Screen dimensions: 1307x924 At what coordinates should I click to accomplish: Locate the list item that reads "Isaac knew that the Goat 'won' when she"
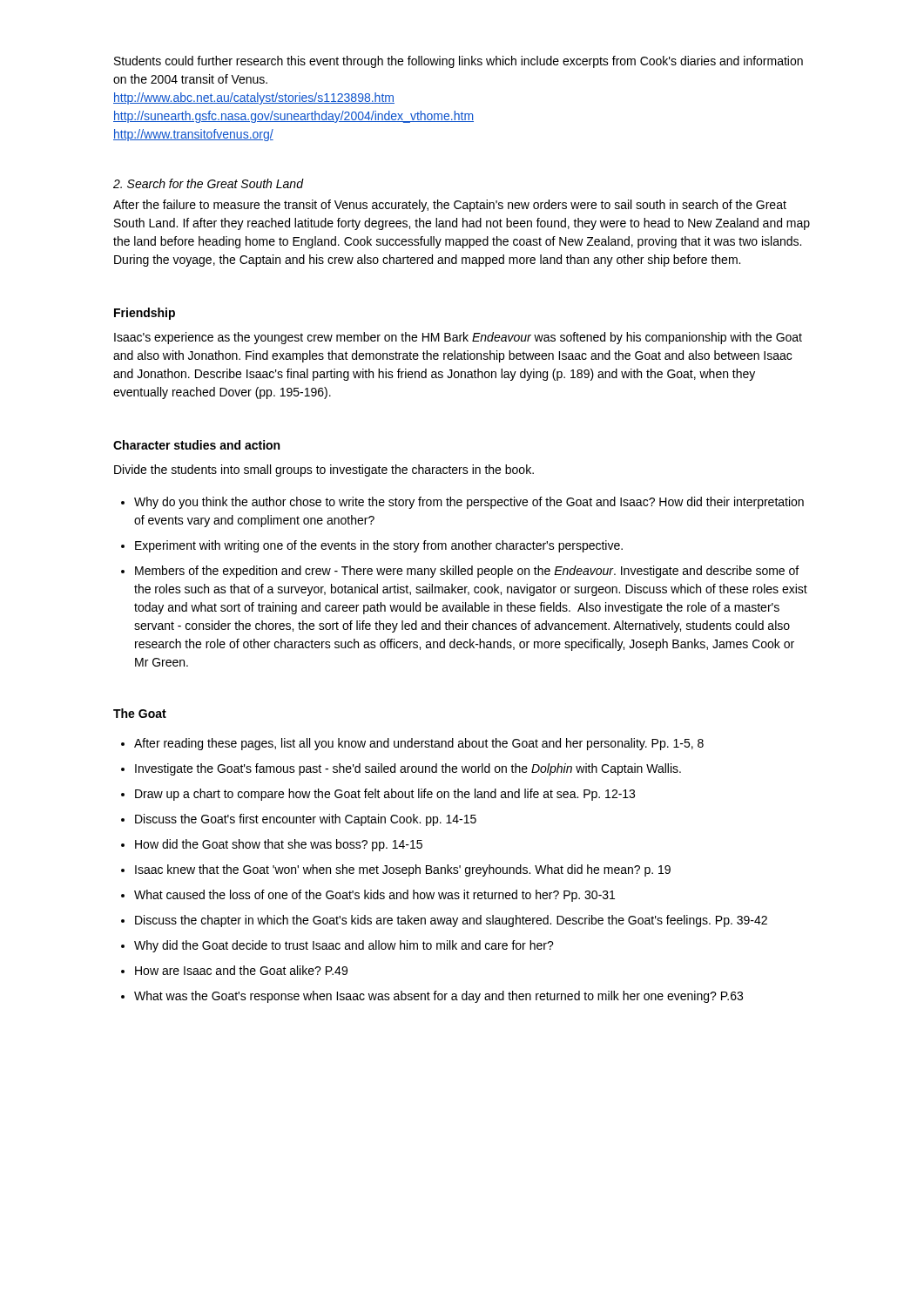[x=403, y=870]
